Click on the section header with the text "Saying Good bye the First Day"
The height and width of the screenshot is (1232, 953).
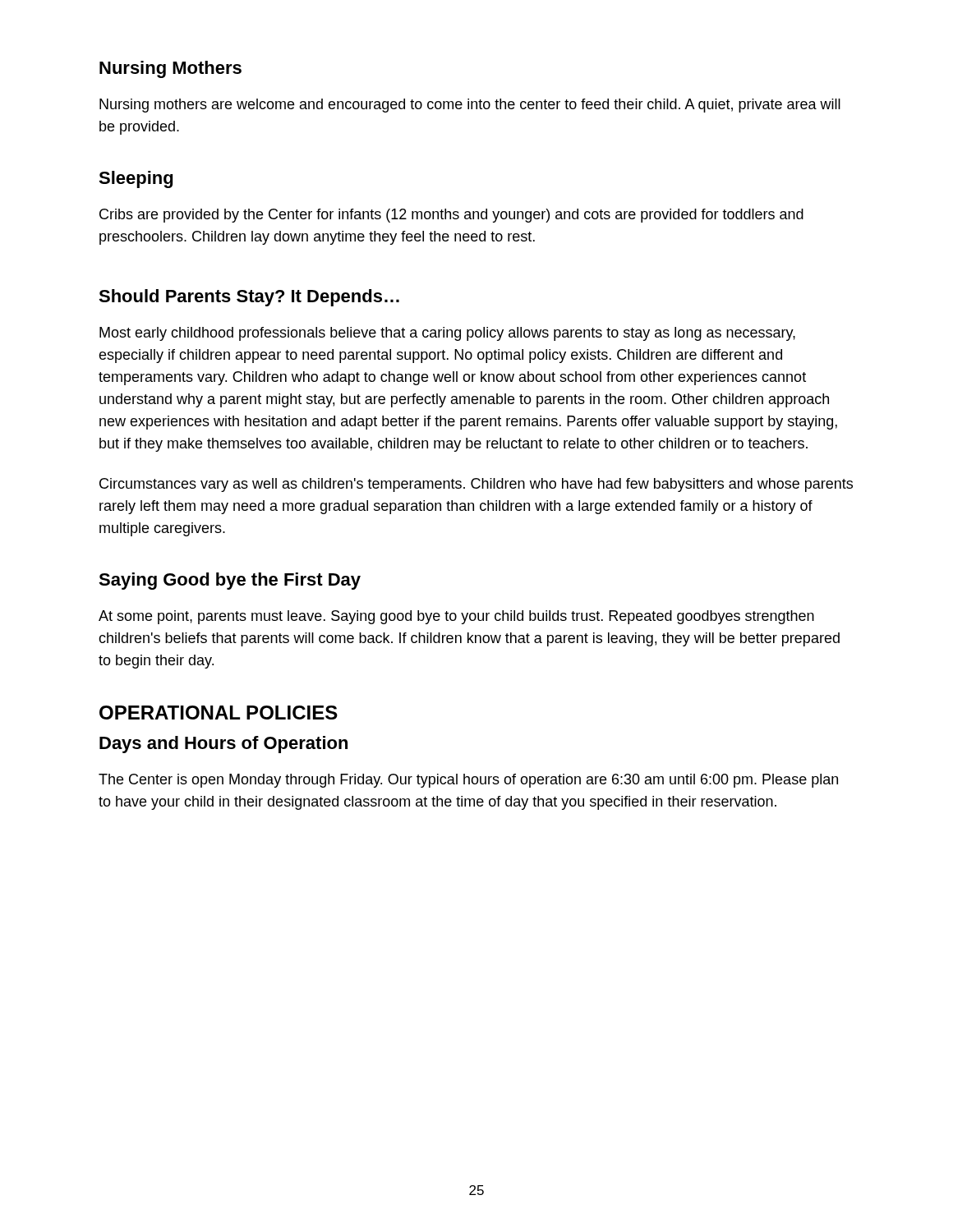pyautogui.click(x=230, y=579)
